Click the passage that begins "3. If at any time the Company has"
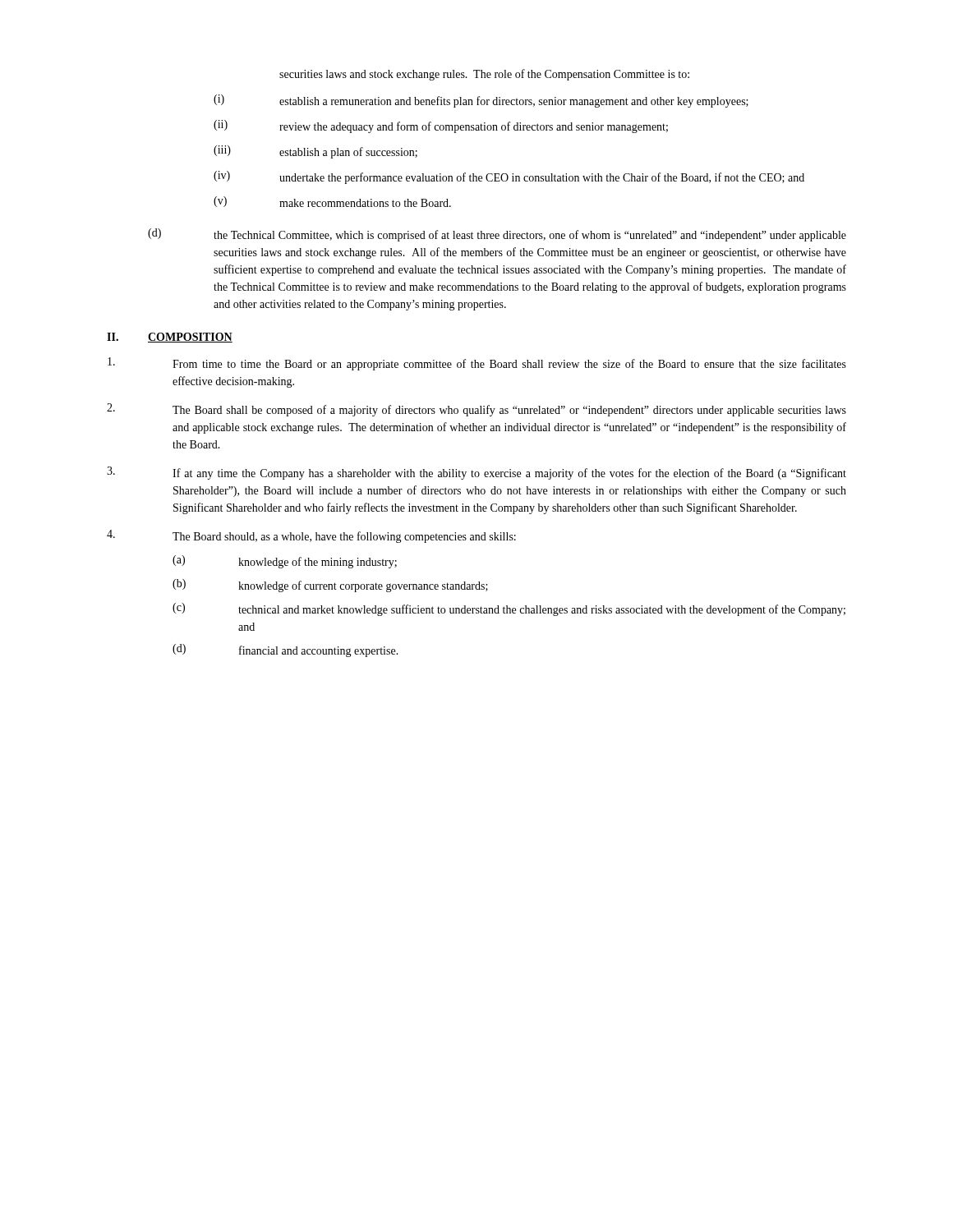 [x=476, y=491]
